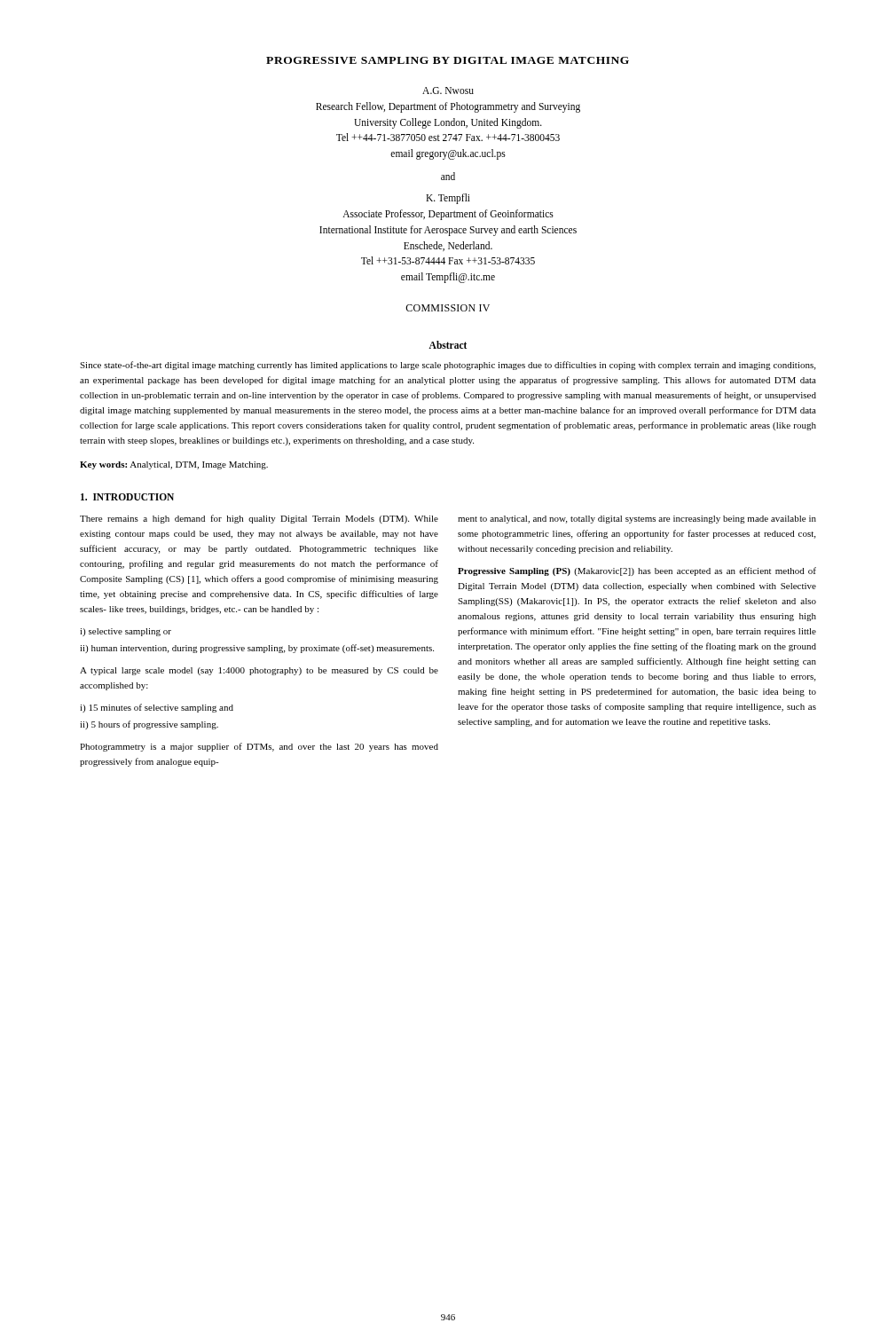This screenshot has height=1331, width=896.
Task: Select the section header with the text "1. INTRODUCTION"
Action: click(127, 497)
